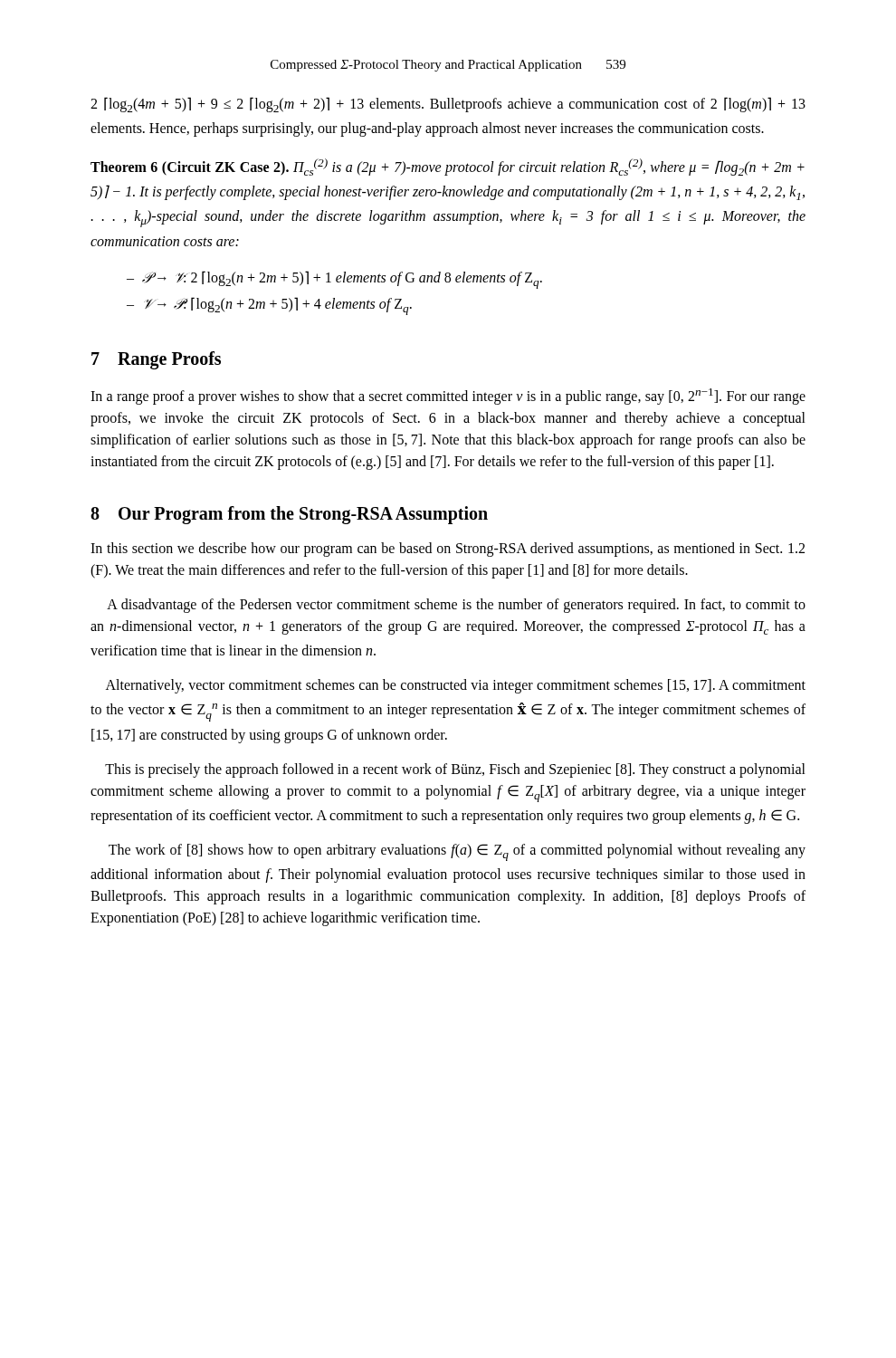Screen dimensions: 1358x896
Task: Click on the text block containing "Theorem 6 (Circuit ZK Case"
Action: (448, 203)
